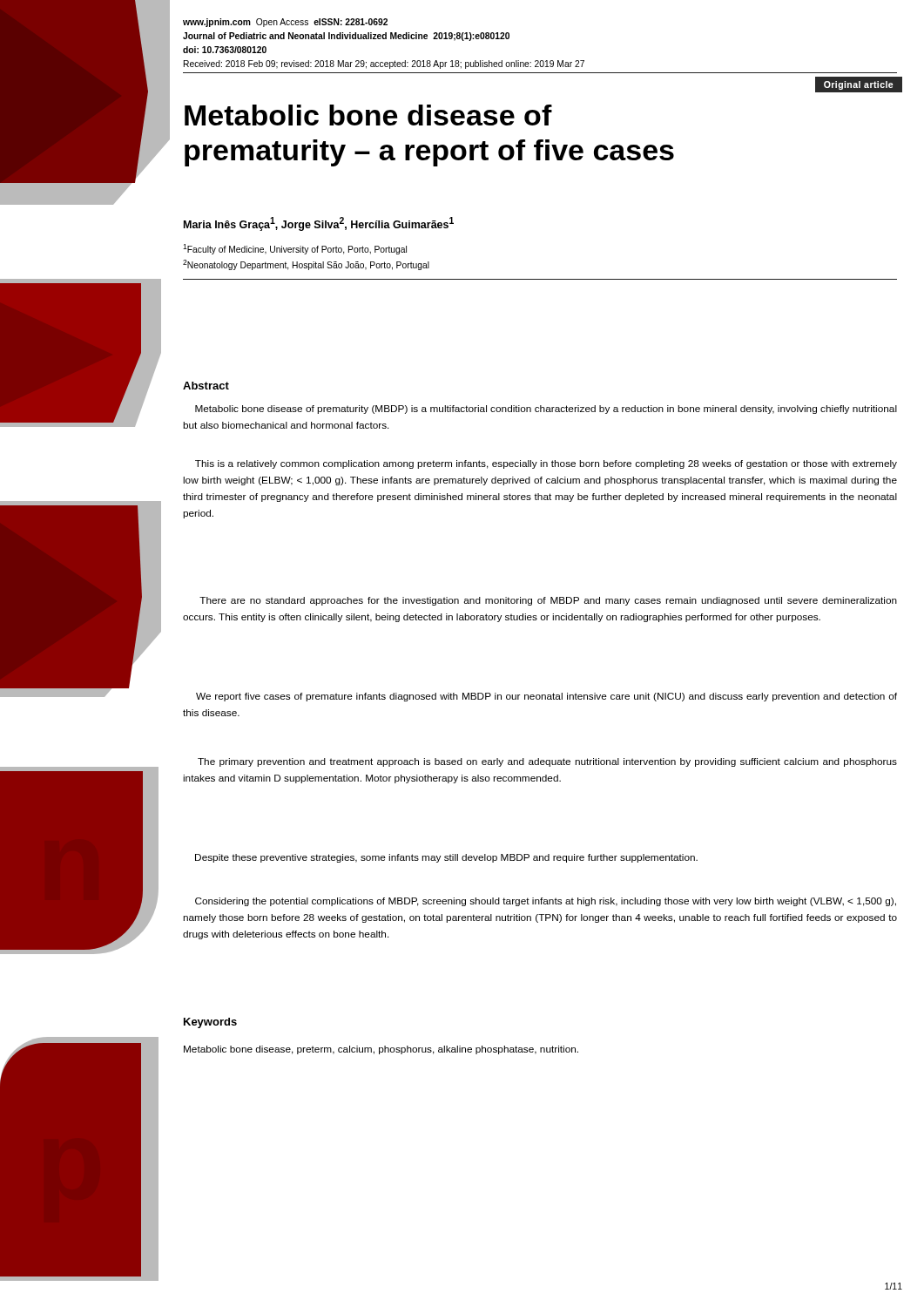The height and width of the screenshot is (1307, 924).
Task: Click the passage that begins "We report five cases of"
Action: [x=540, y=704]
